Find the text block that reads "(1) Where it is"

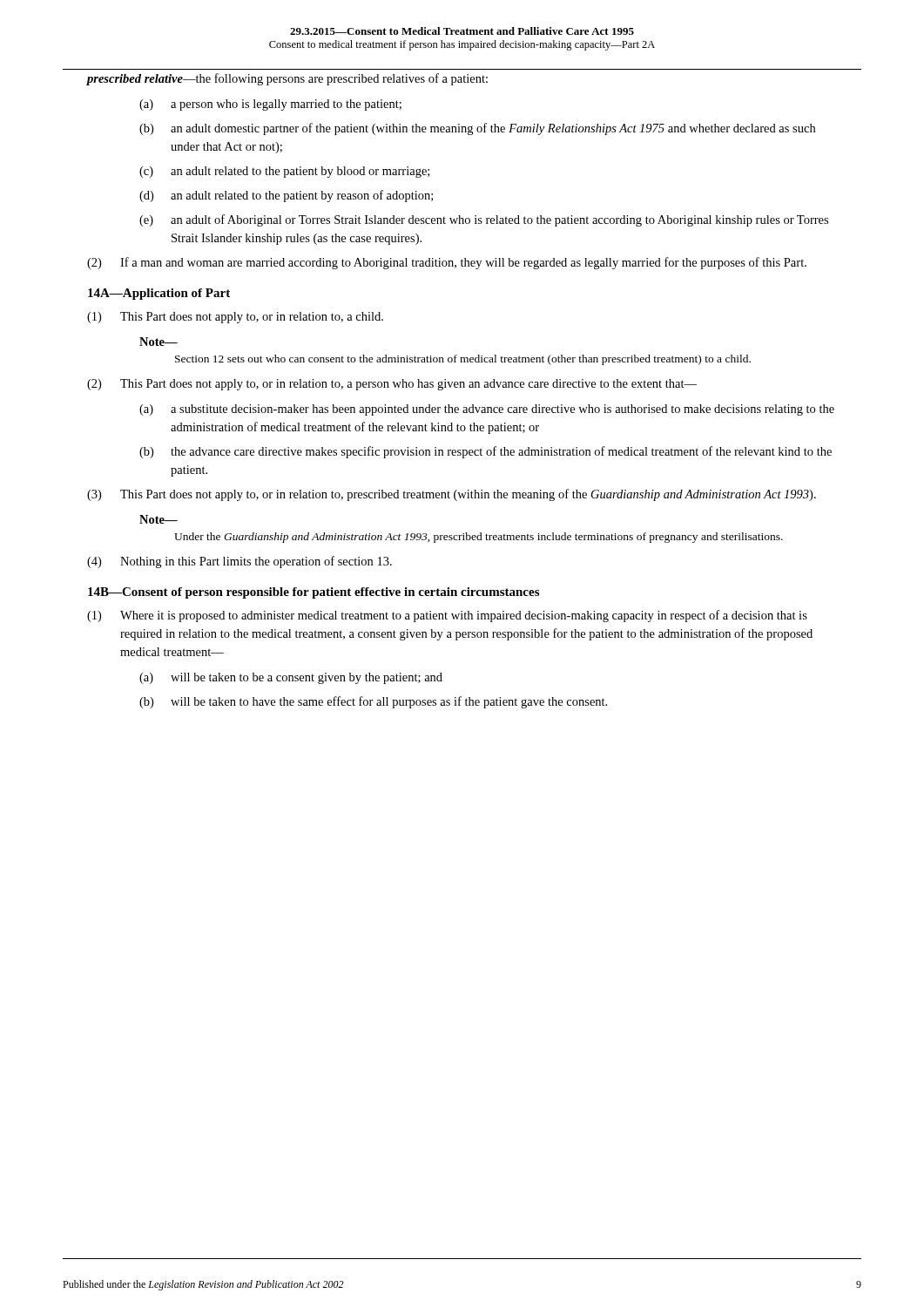click(x=462, y=634)
